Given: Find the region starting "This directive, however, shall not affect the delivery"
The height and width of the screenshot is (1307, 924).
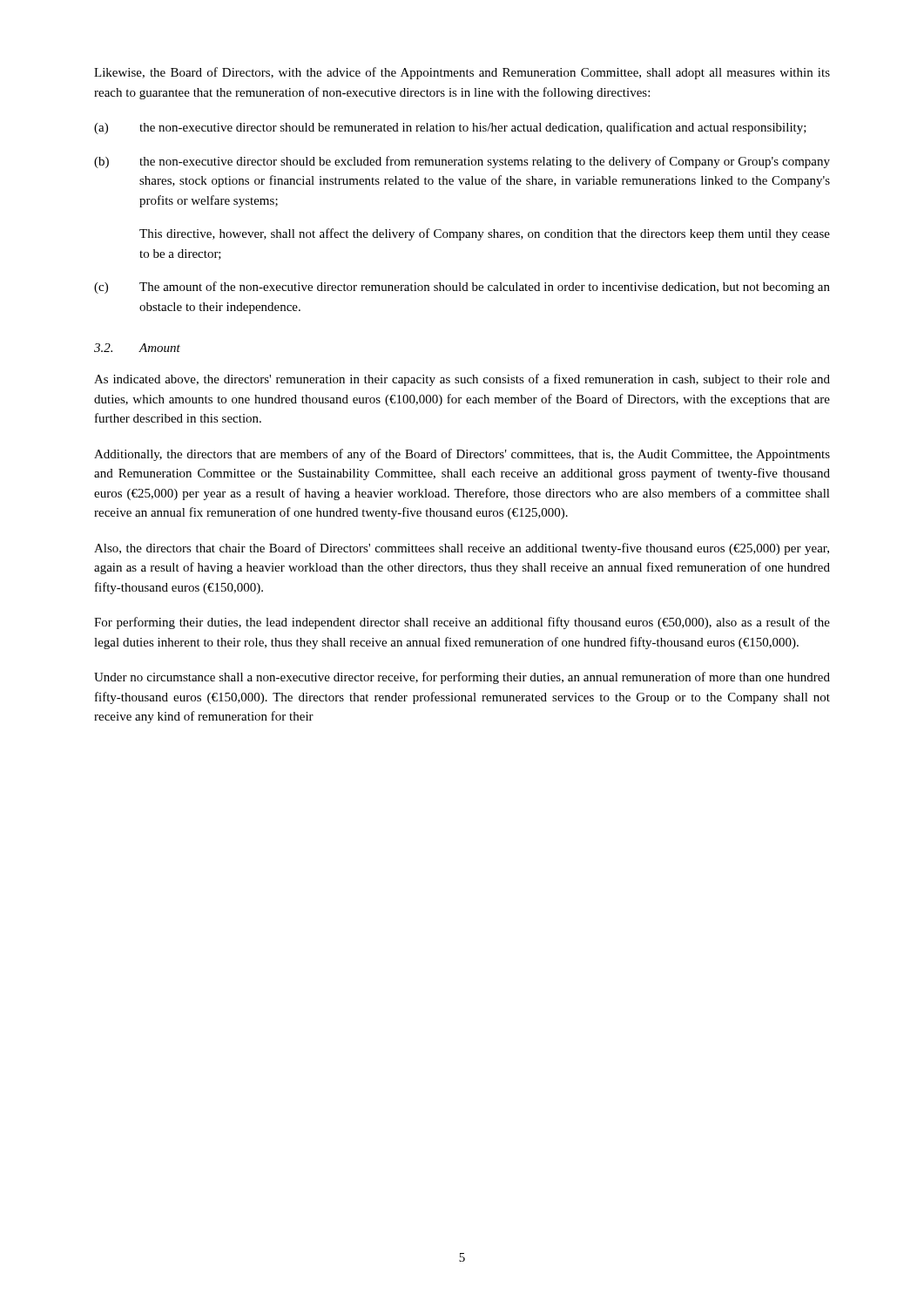Looking at the screenshot, I should (x=485, y=243).
